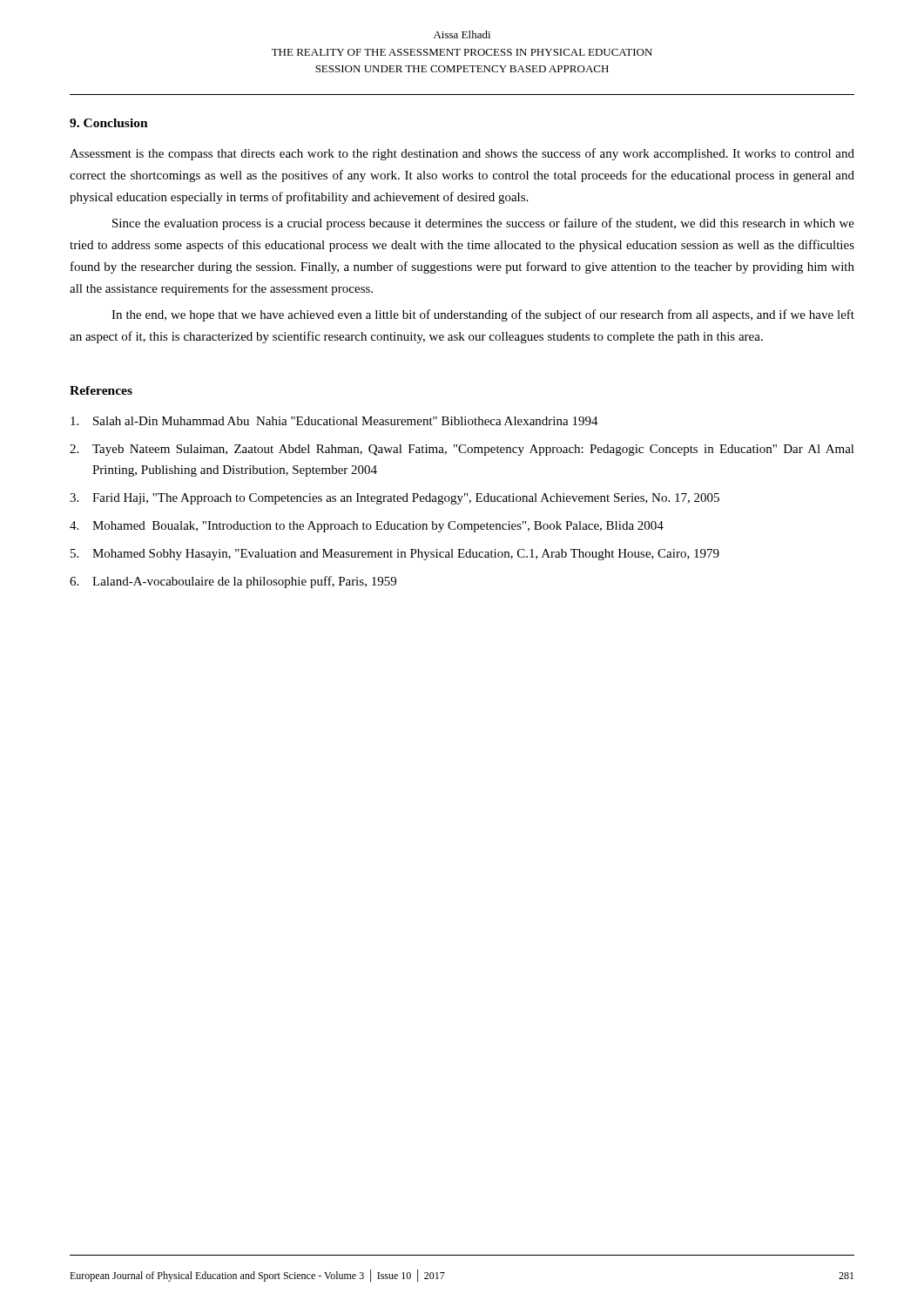This screenshot has height=1307, width=924.
Task: Locate the passage starting "9. Conclusion"
Action: point(109,122)
